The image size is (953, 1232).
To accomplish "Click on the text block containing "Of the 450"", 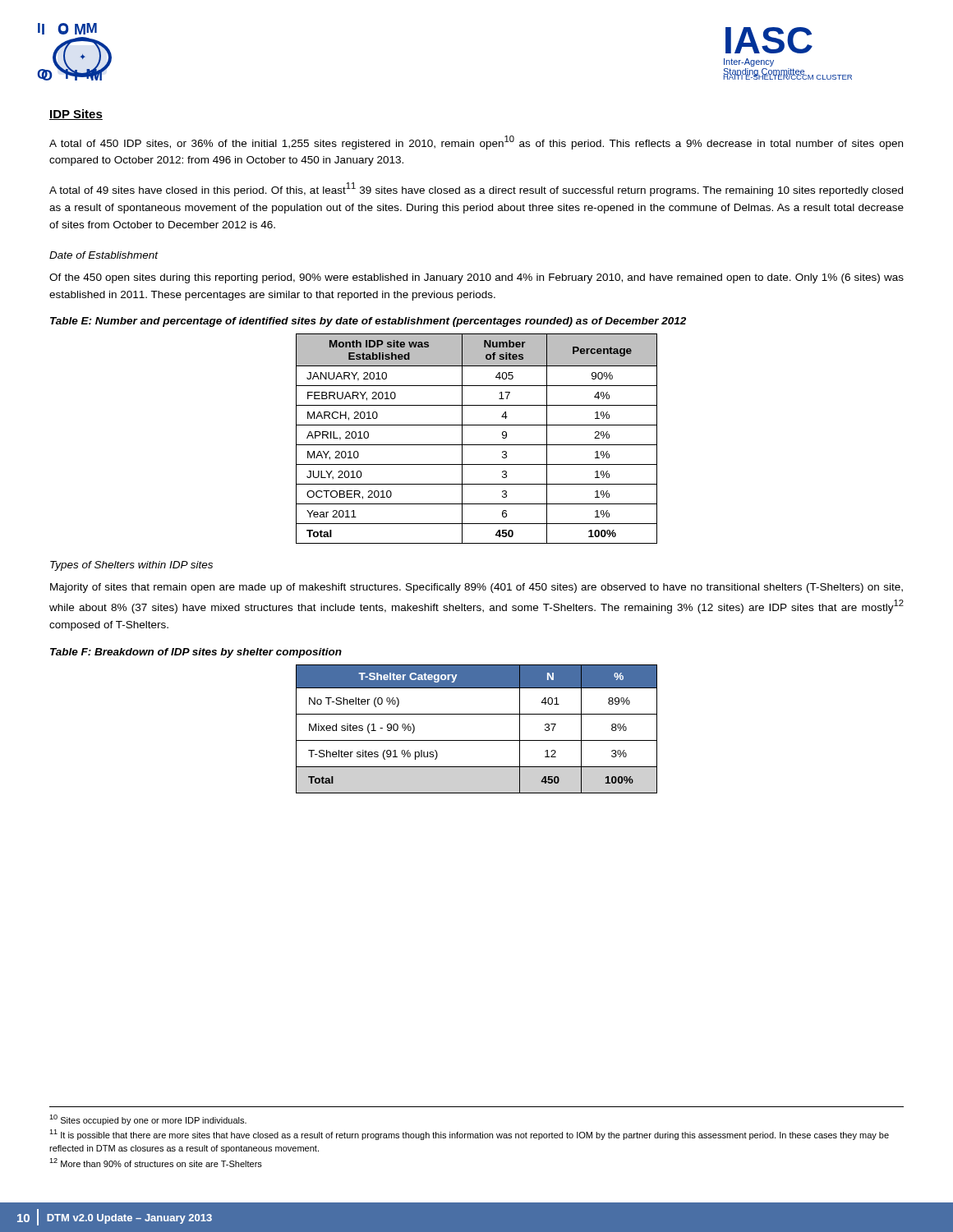I will coord(476,285).
